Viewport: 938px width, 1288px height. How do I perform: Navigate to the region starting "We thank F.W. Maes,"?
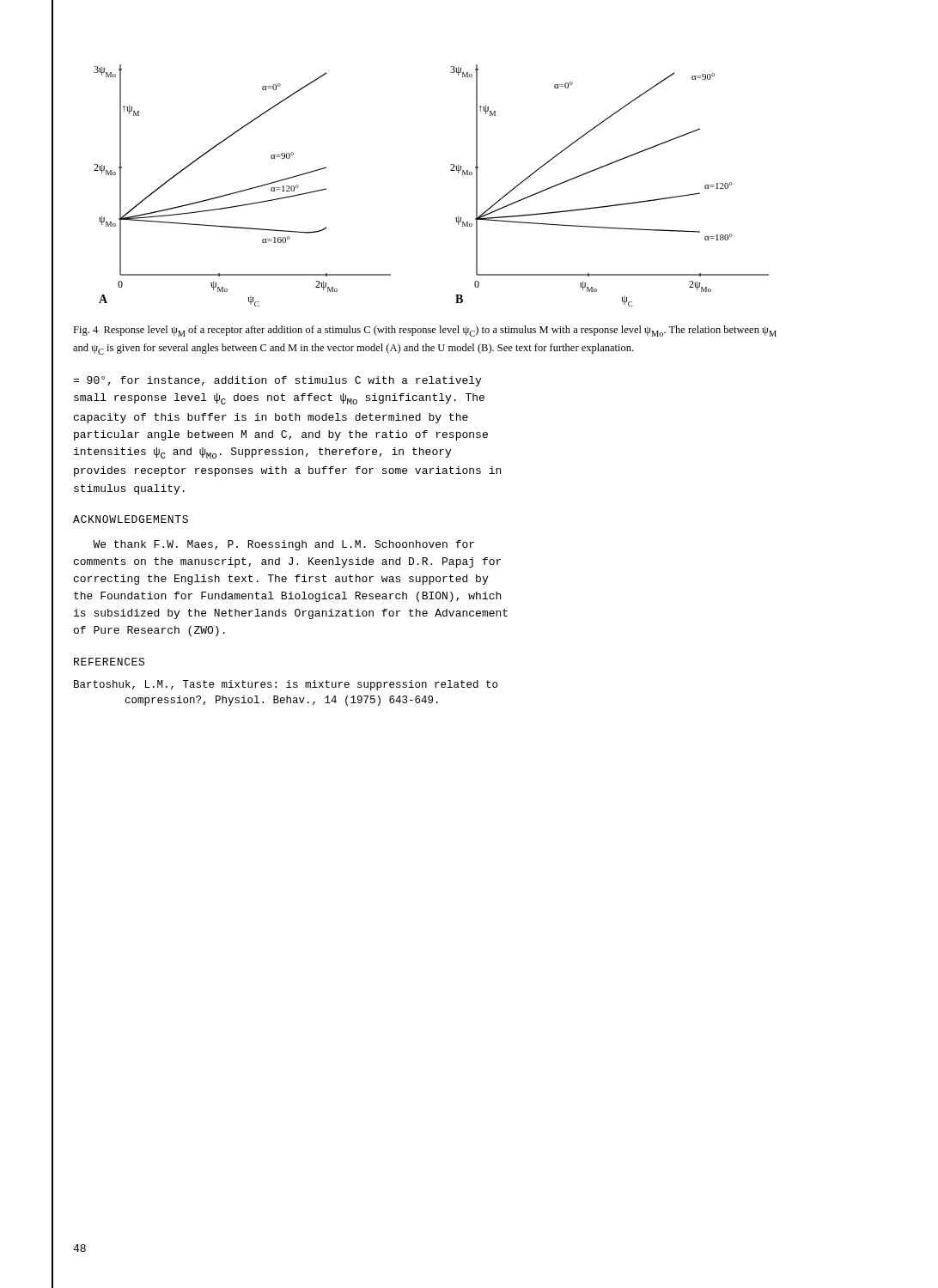(291, 588)
